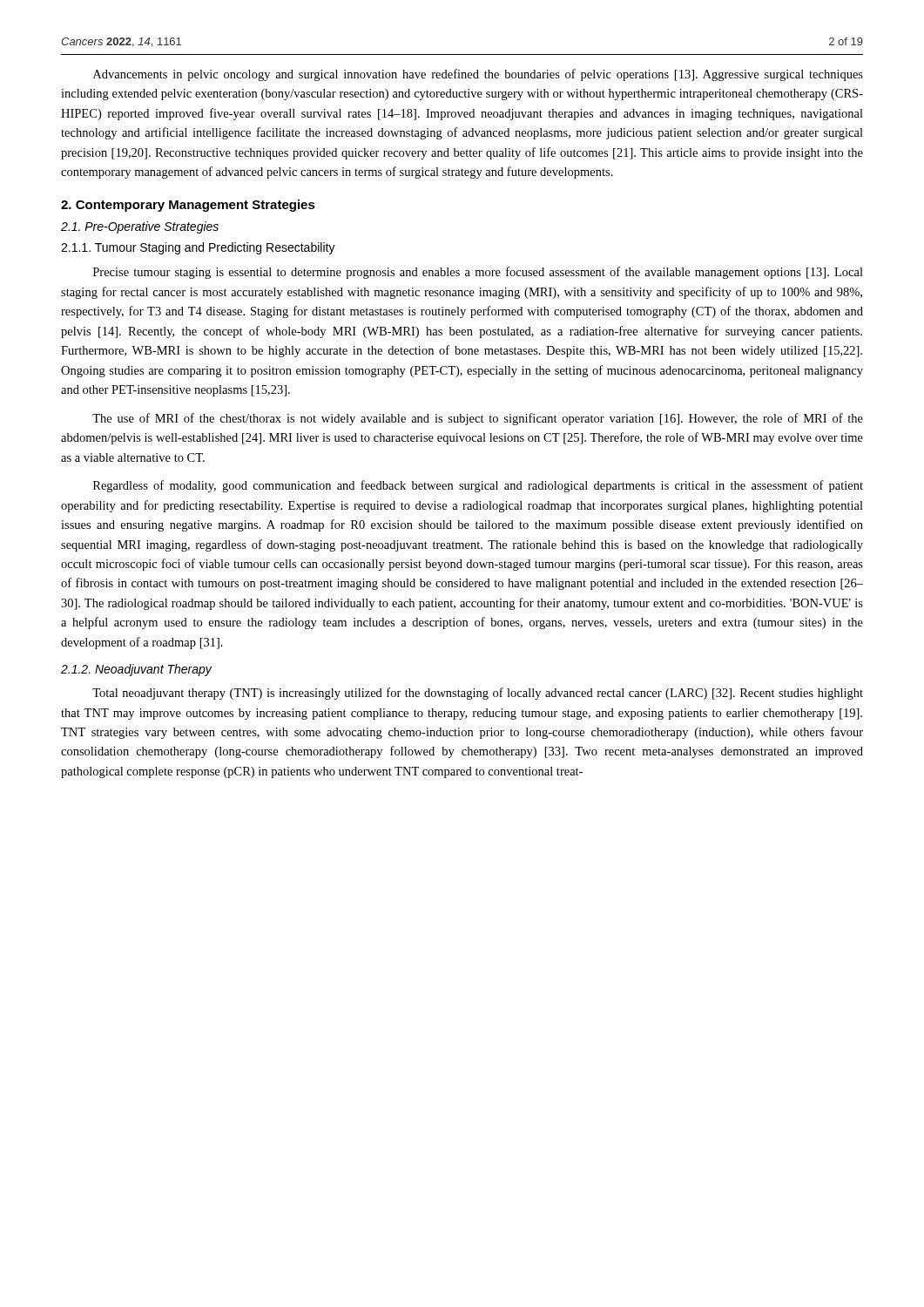Find the section header that says "2.1.2. Neoadjuvant Therapy"

tap(136, 670)
